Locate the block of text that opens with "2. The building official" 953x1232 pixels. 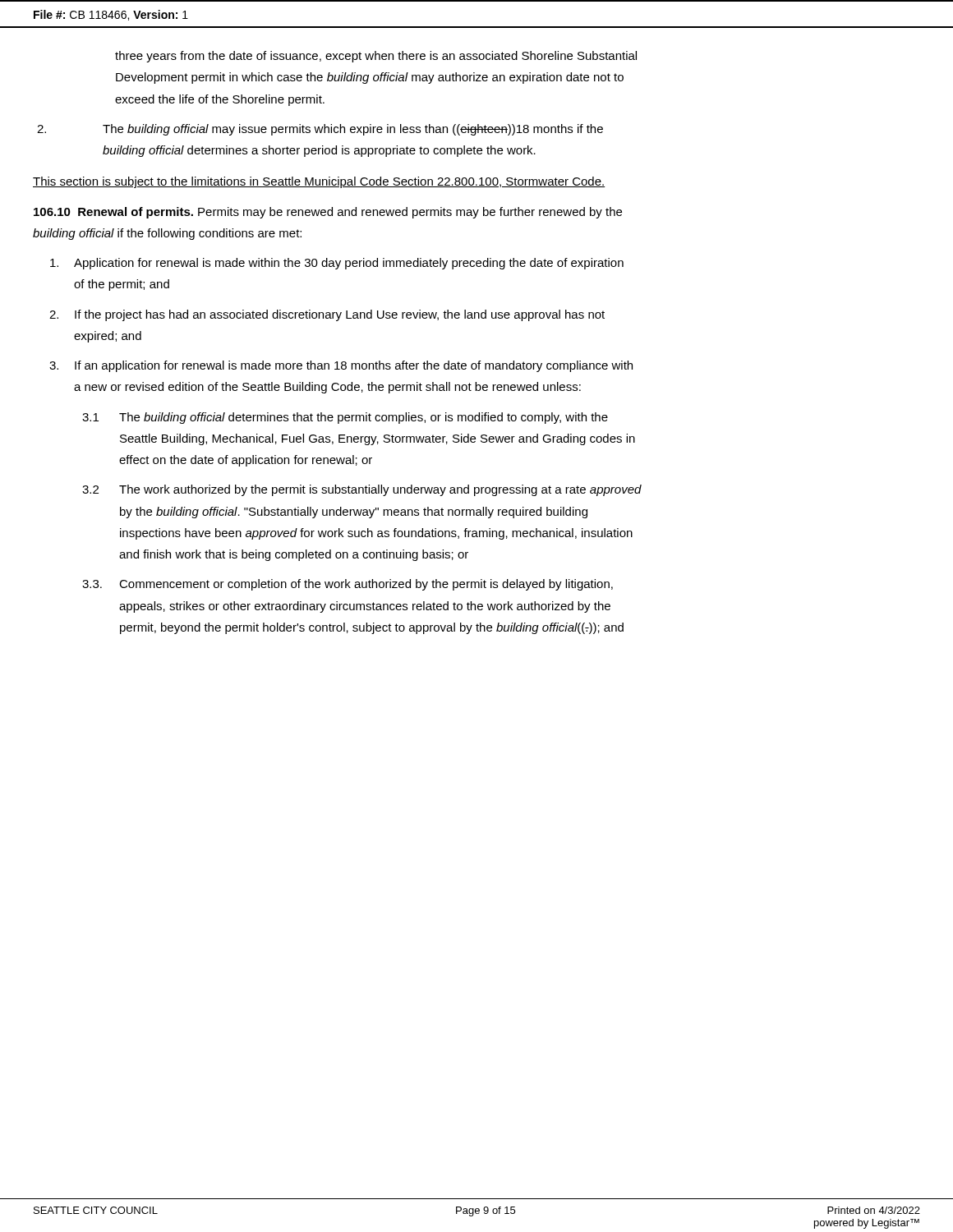click(476, 140)
